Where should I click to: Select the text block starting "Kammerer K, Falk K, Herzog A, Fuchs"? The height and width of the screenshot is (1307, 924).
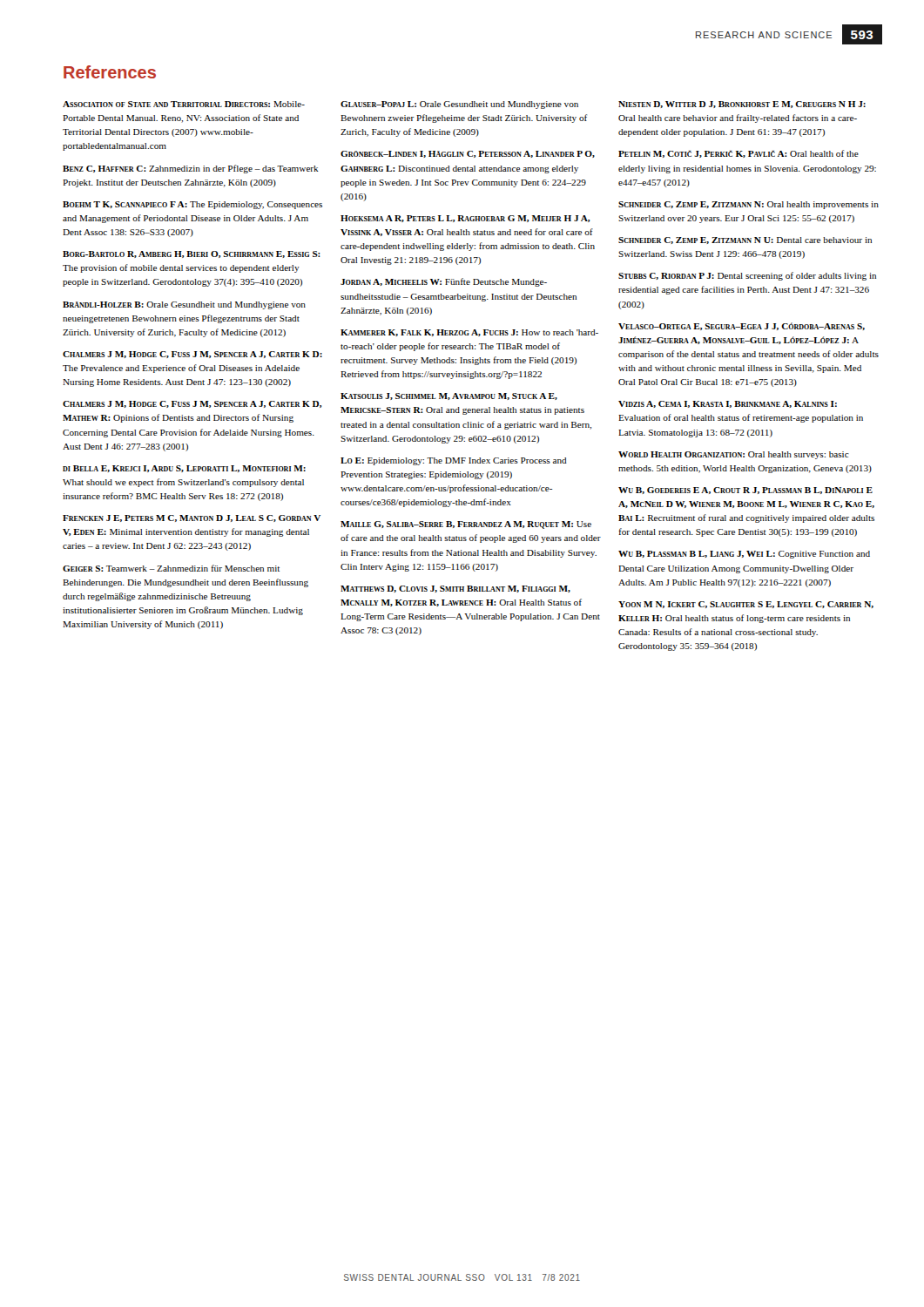pyautogui.click(x=471, y=353)
